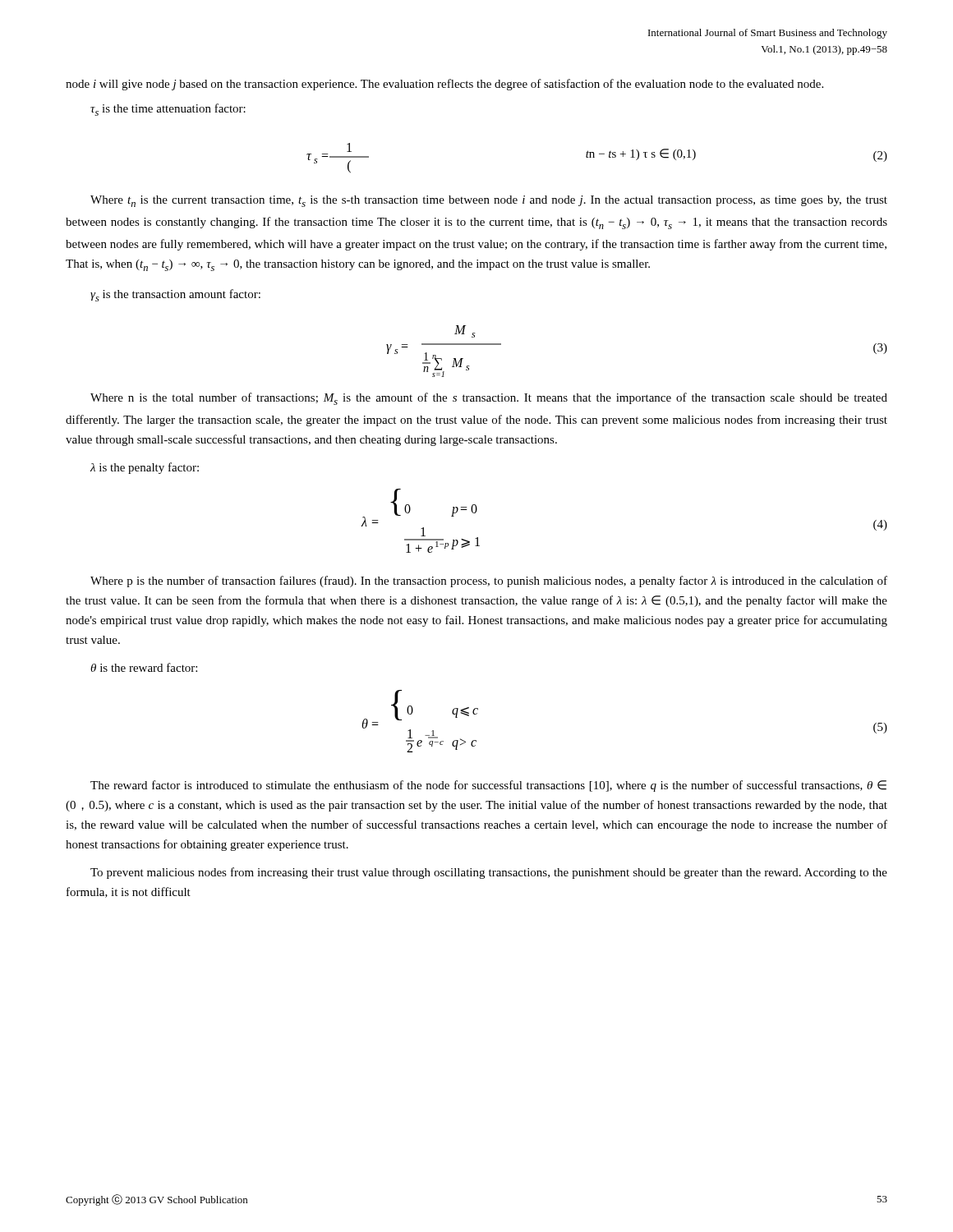Point to the text starting "Where p is"
This screenshot has height=1232, width=953.
coord(476,610)
